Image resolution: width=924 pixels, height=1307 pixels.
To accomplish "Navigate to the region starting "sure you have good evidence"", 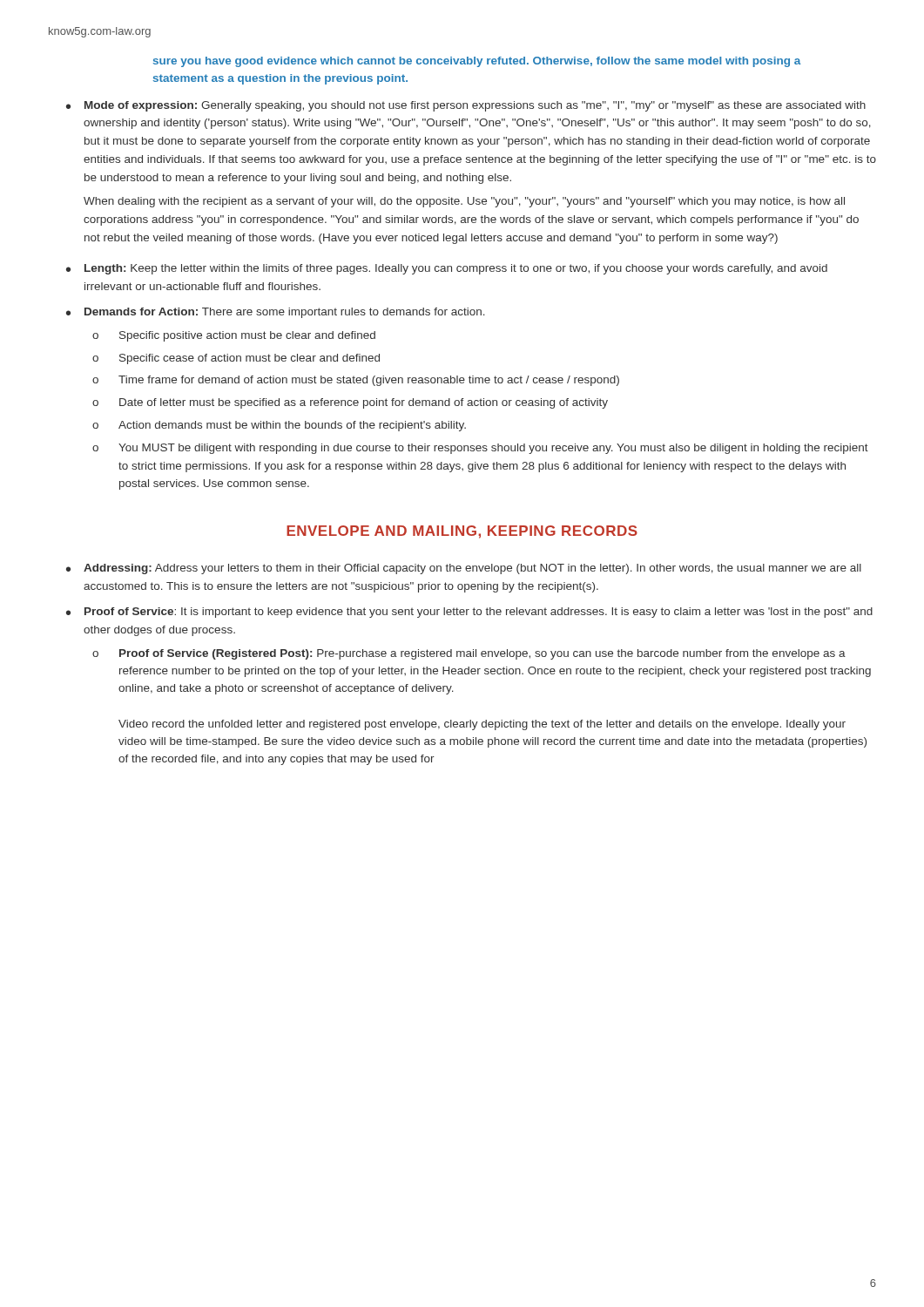I will [476, 69].
